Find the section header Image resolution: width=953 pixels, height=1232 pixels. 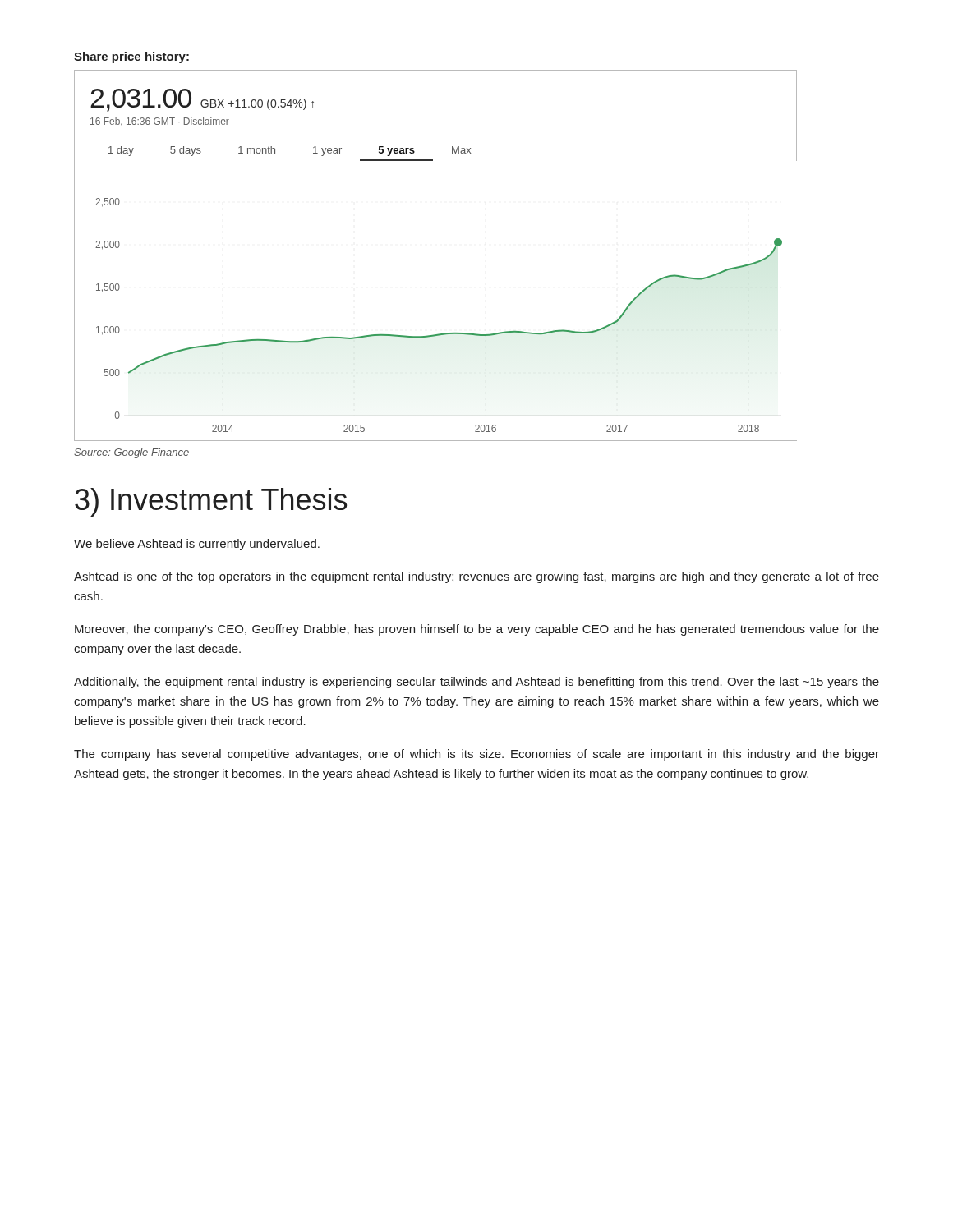[x=132, y=56]
